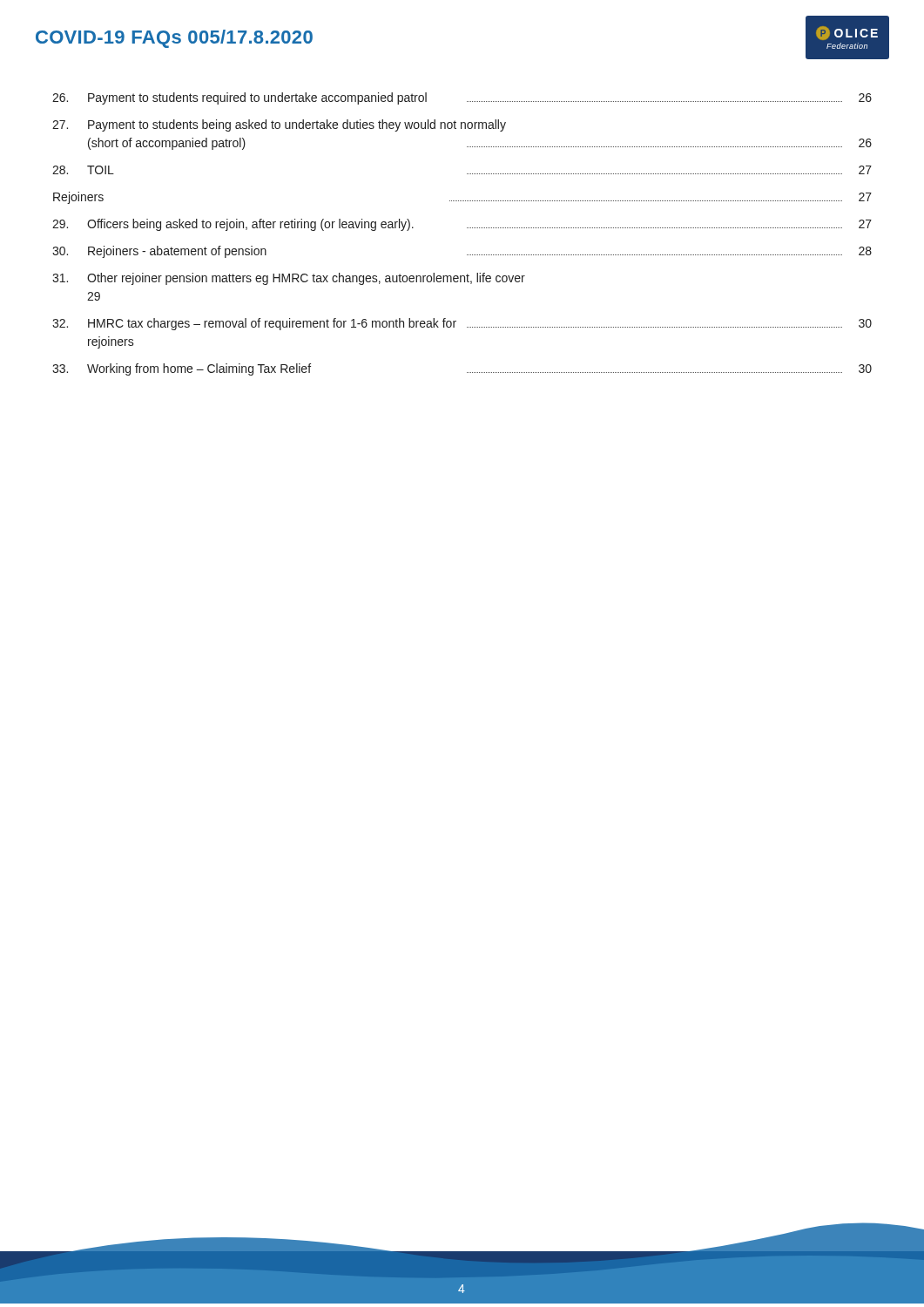Viewport: 924px width, 1307px height.
Task: Locate the block of text that opens with "33. Working from home"
Action: pos(462,369)
